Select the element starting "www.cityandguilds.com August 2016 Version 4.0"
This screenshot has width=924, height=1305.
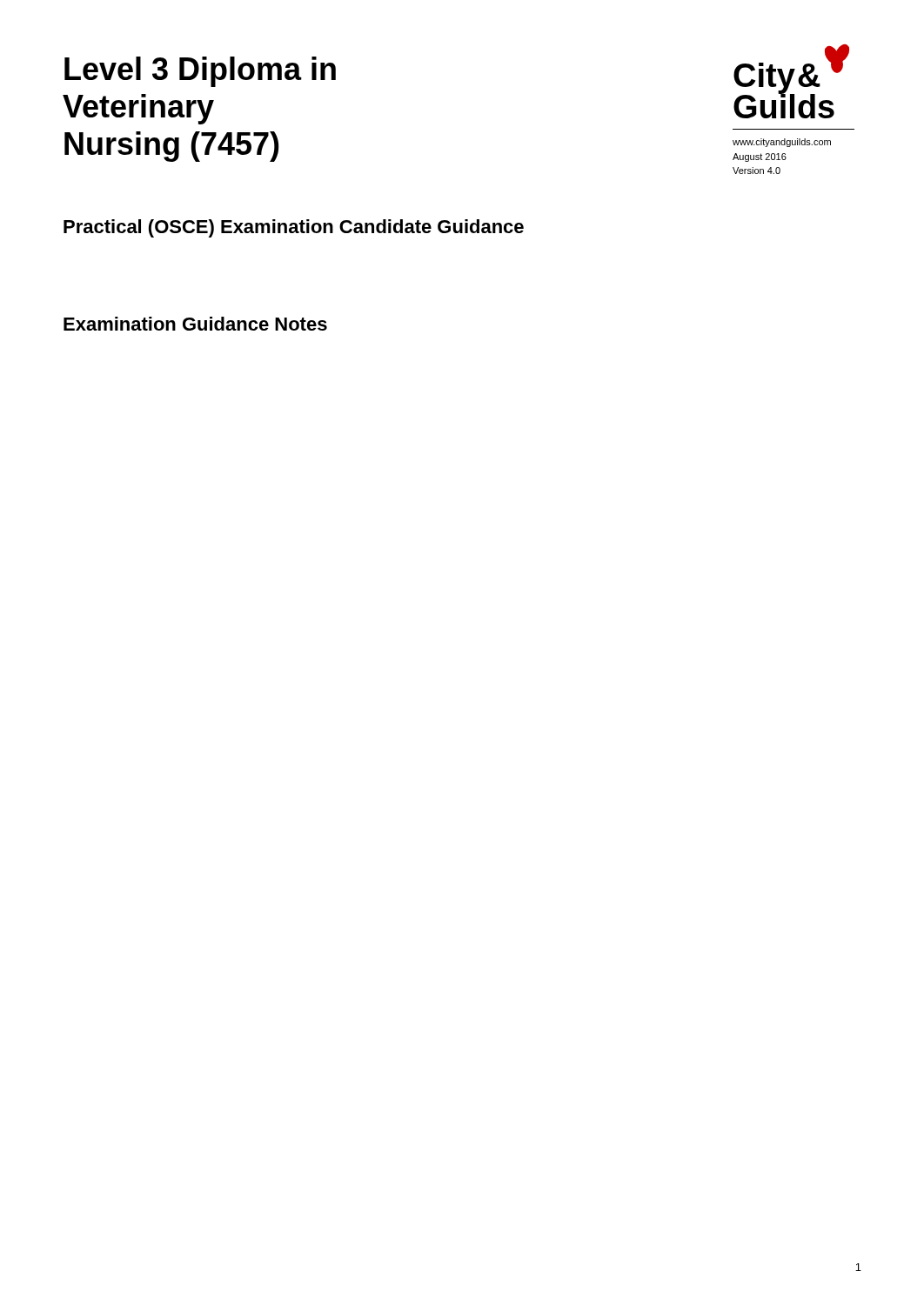[782, 156]
